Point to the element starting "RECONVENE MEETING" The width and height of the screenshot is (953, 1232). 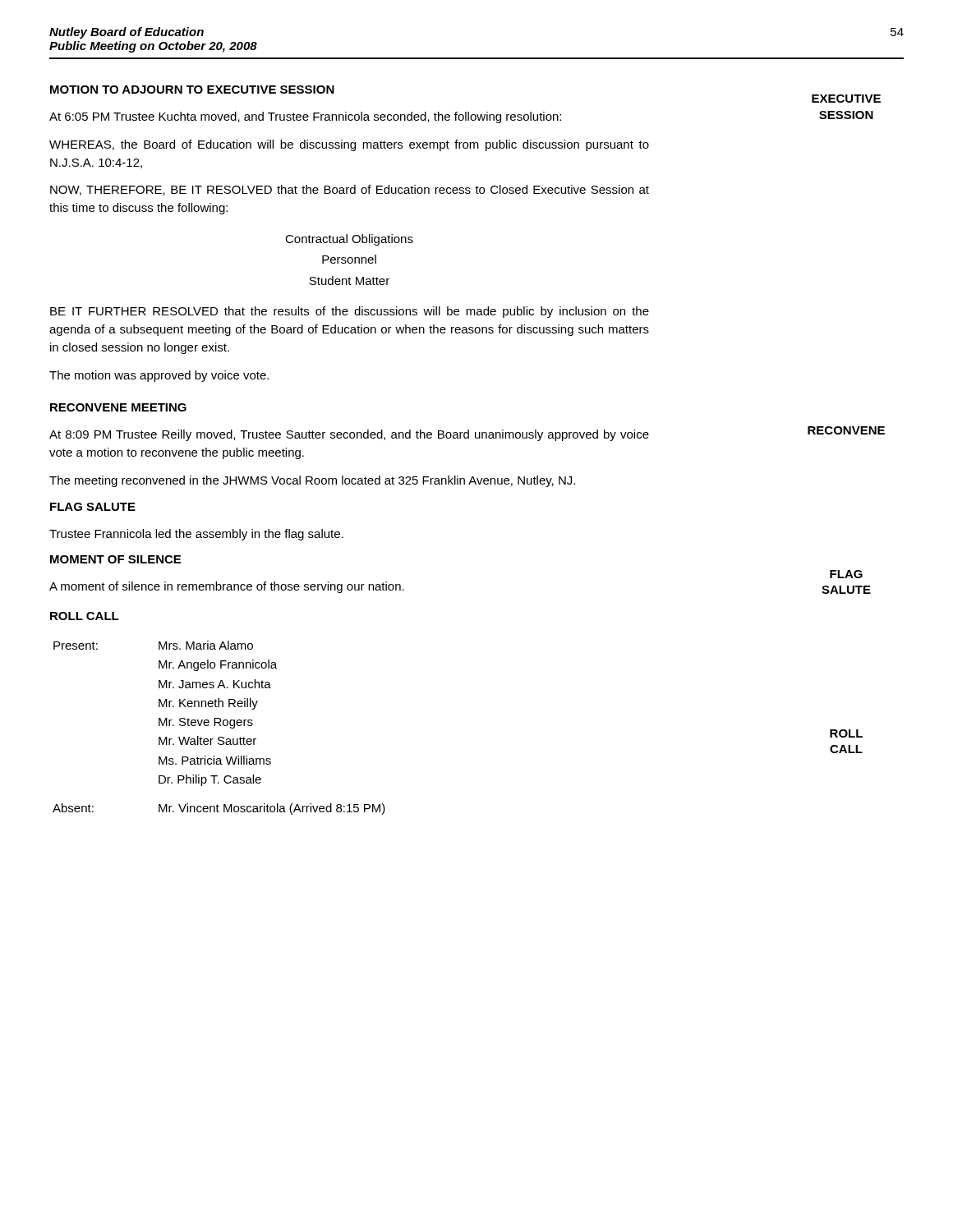pyautogui.click(x=118, y=407)
